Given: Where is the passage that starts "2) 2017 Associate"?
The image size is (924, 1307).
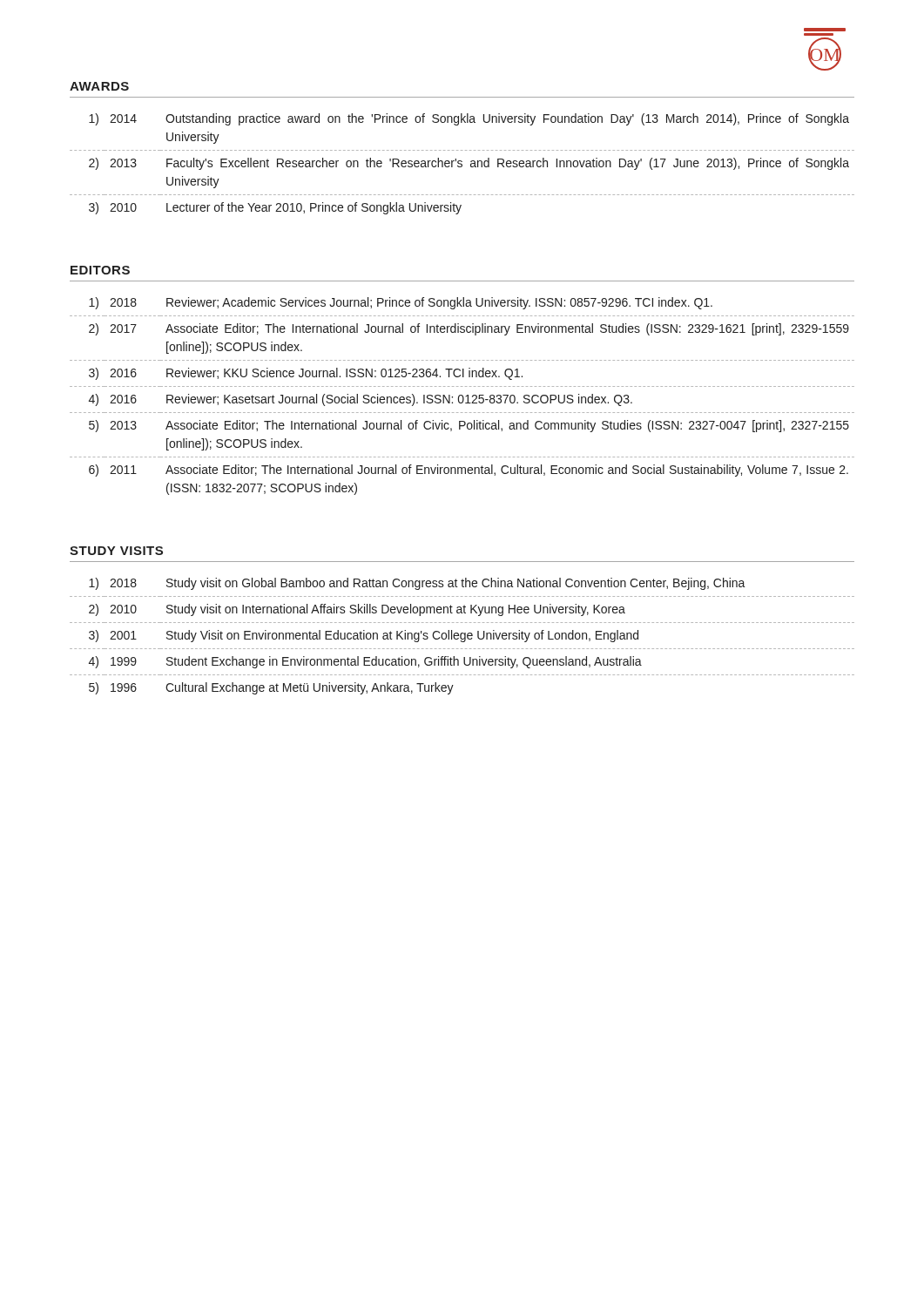Looking at the screenshot, I should [462, 338].
